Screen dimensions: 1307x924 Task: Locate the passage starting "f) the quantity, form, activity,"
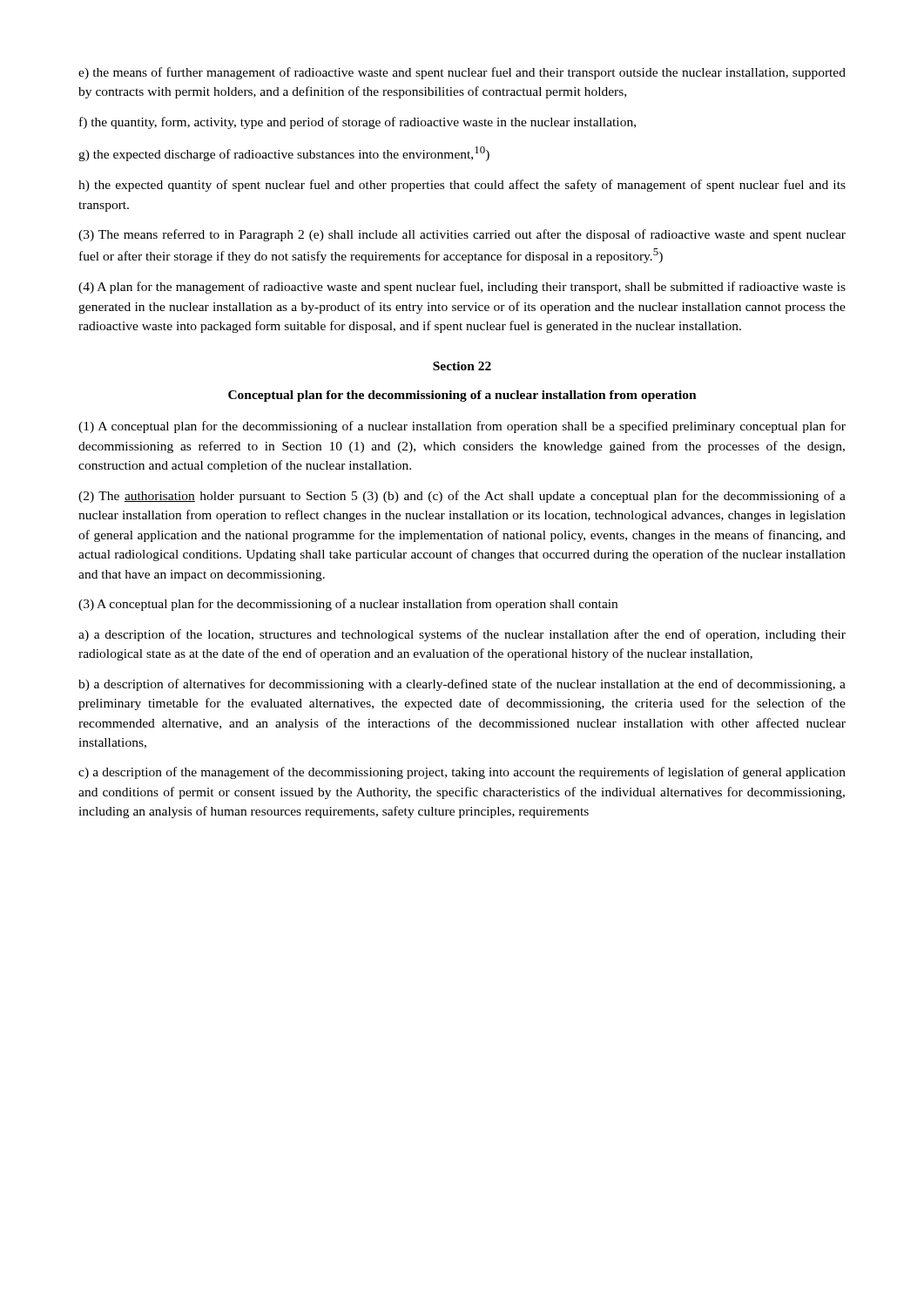357,121
